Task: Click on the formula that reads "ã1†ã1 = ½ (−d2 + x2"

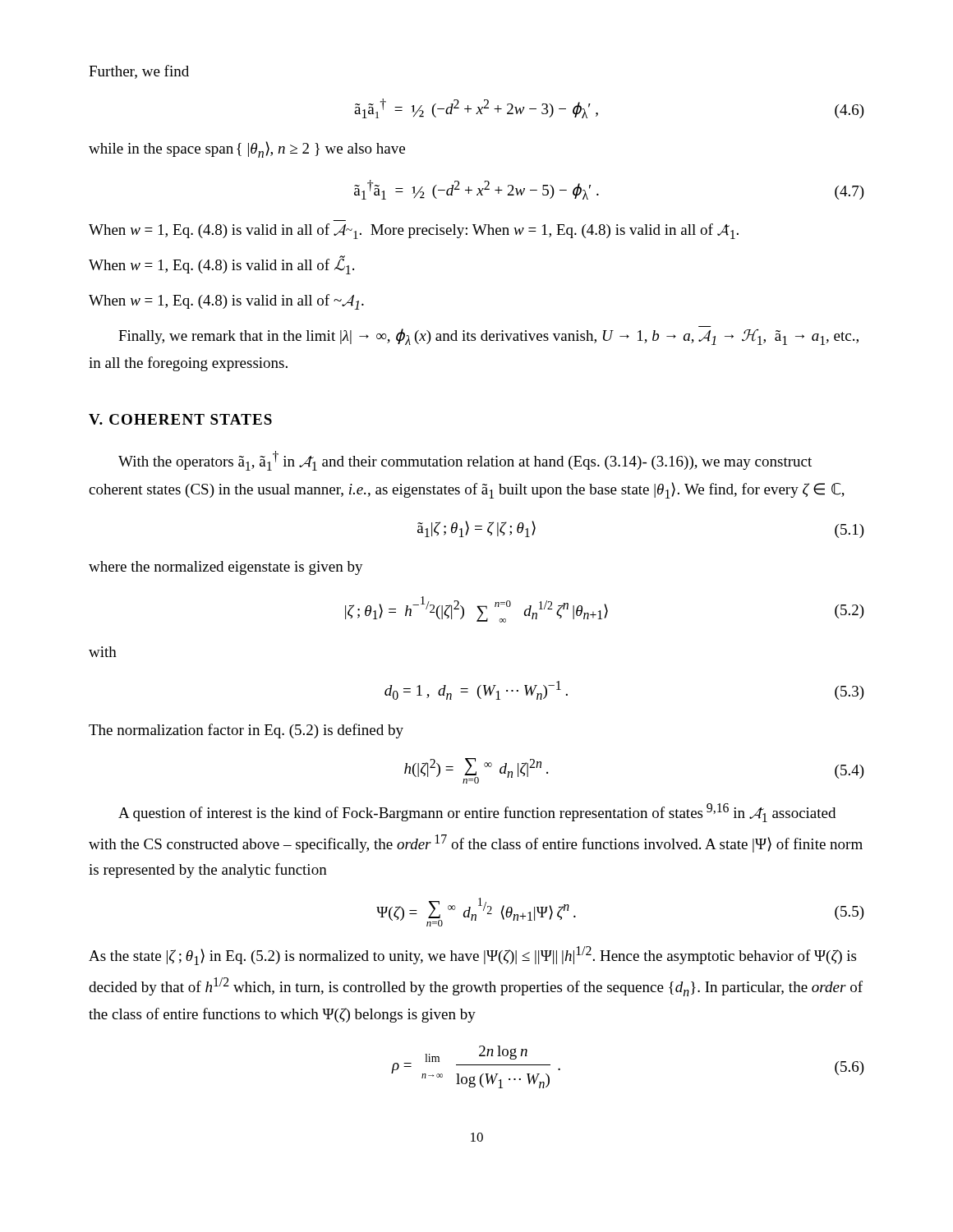Action: [x=476, y=191]
